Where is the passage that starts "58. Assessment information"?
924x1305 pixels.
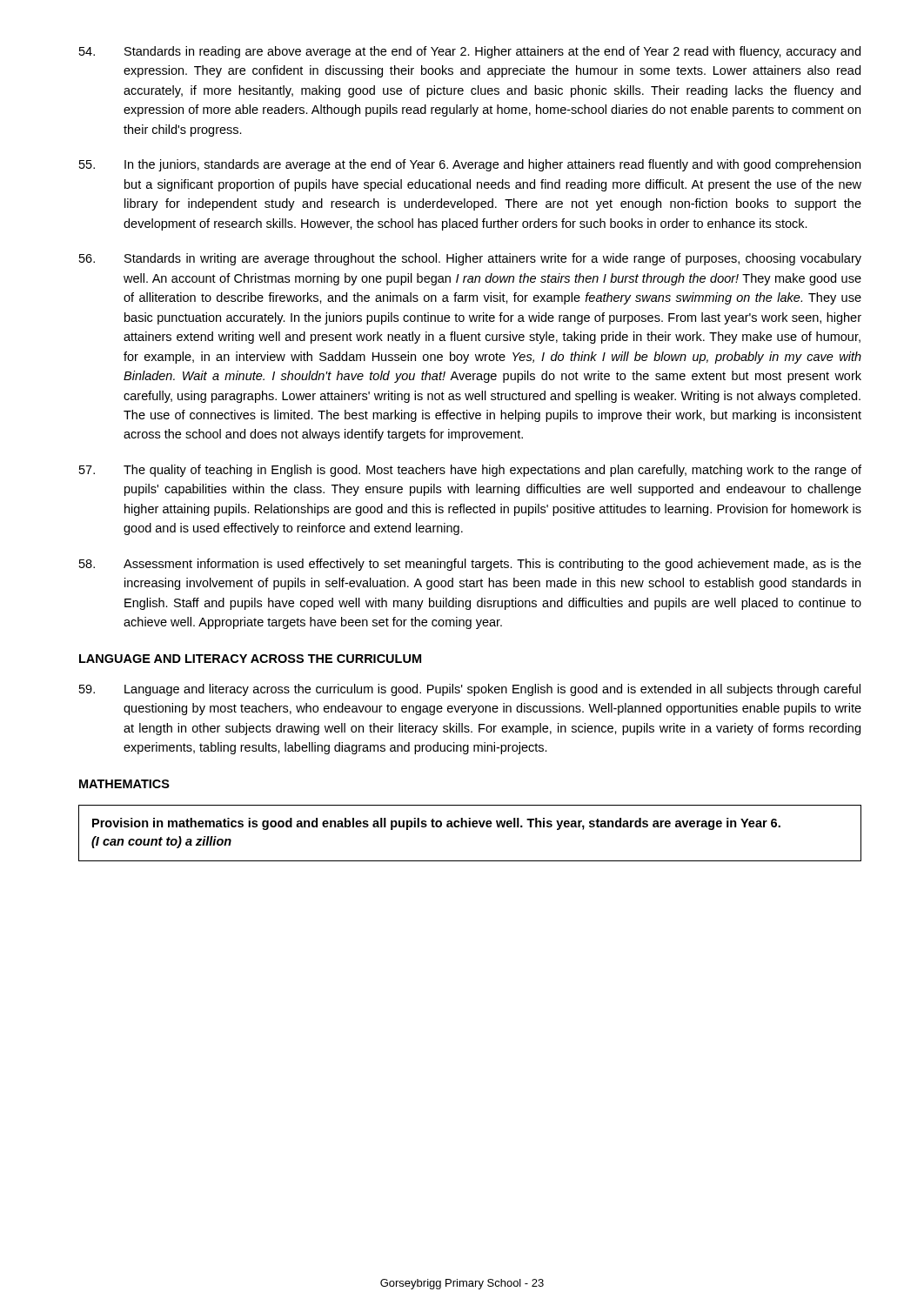(470, 593)
